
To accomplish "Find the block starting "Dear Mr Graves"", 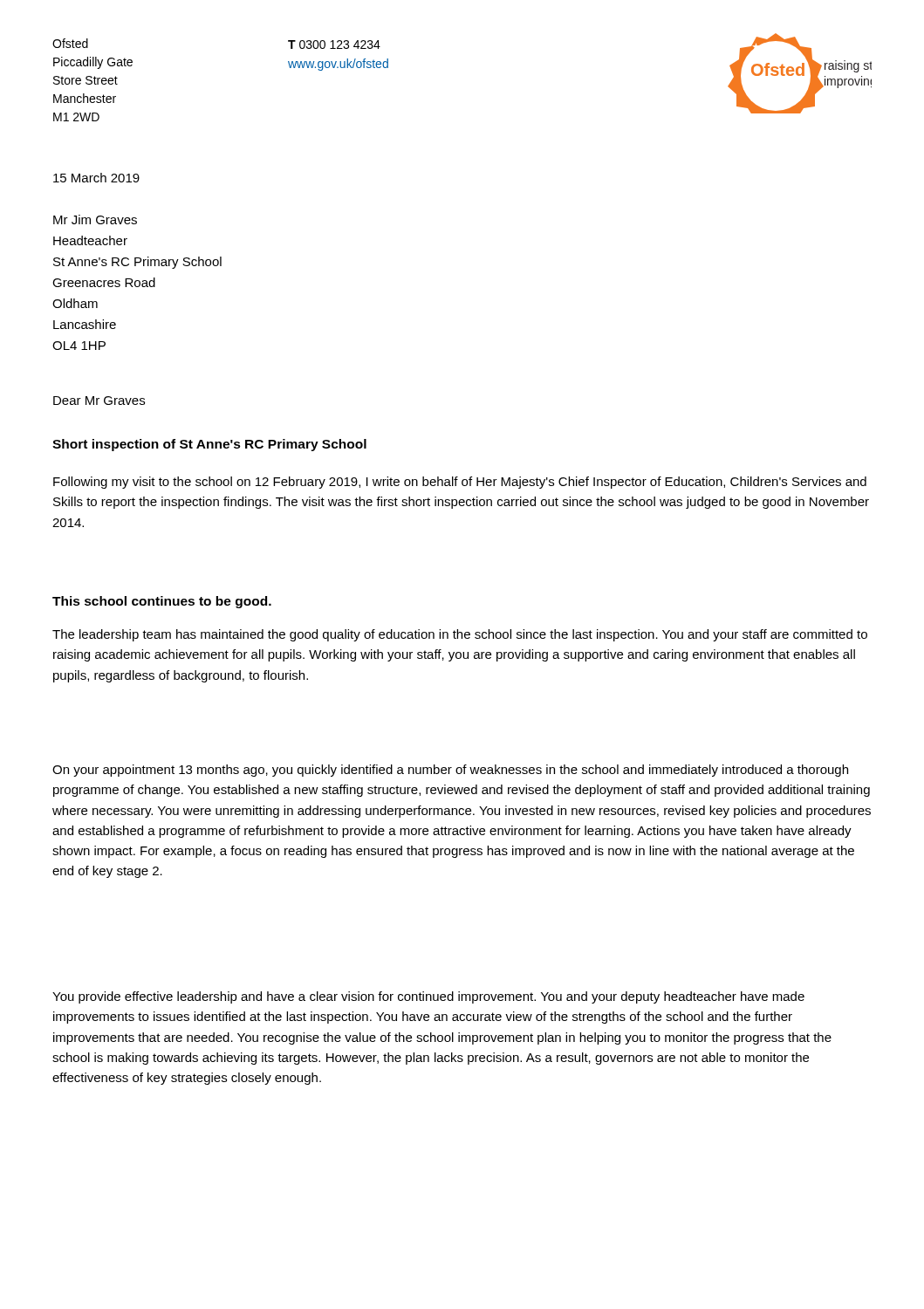I will tap(99, 400).
